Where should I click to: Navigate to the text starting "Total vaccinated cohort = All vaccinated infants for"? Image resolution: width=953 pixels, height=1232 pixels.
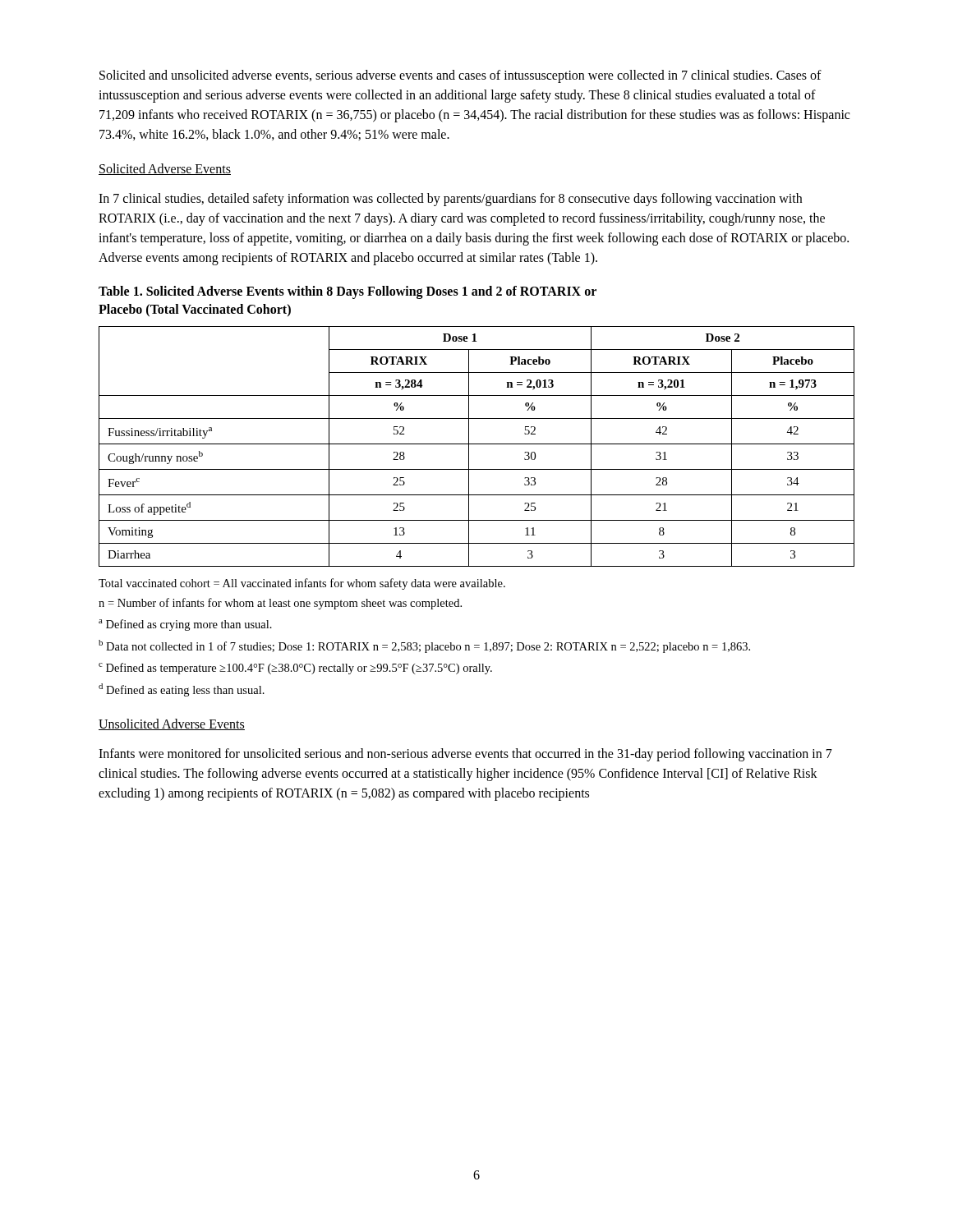tap(302, 583)
